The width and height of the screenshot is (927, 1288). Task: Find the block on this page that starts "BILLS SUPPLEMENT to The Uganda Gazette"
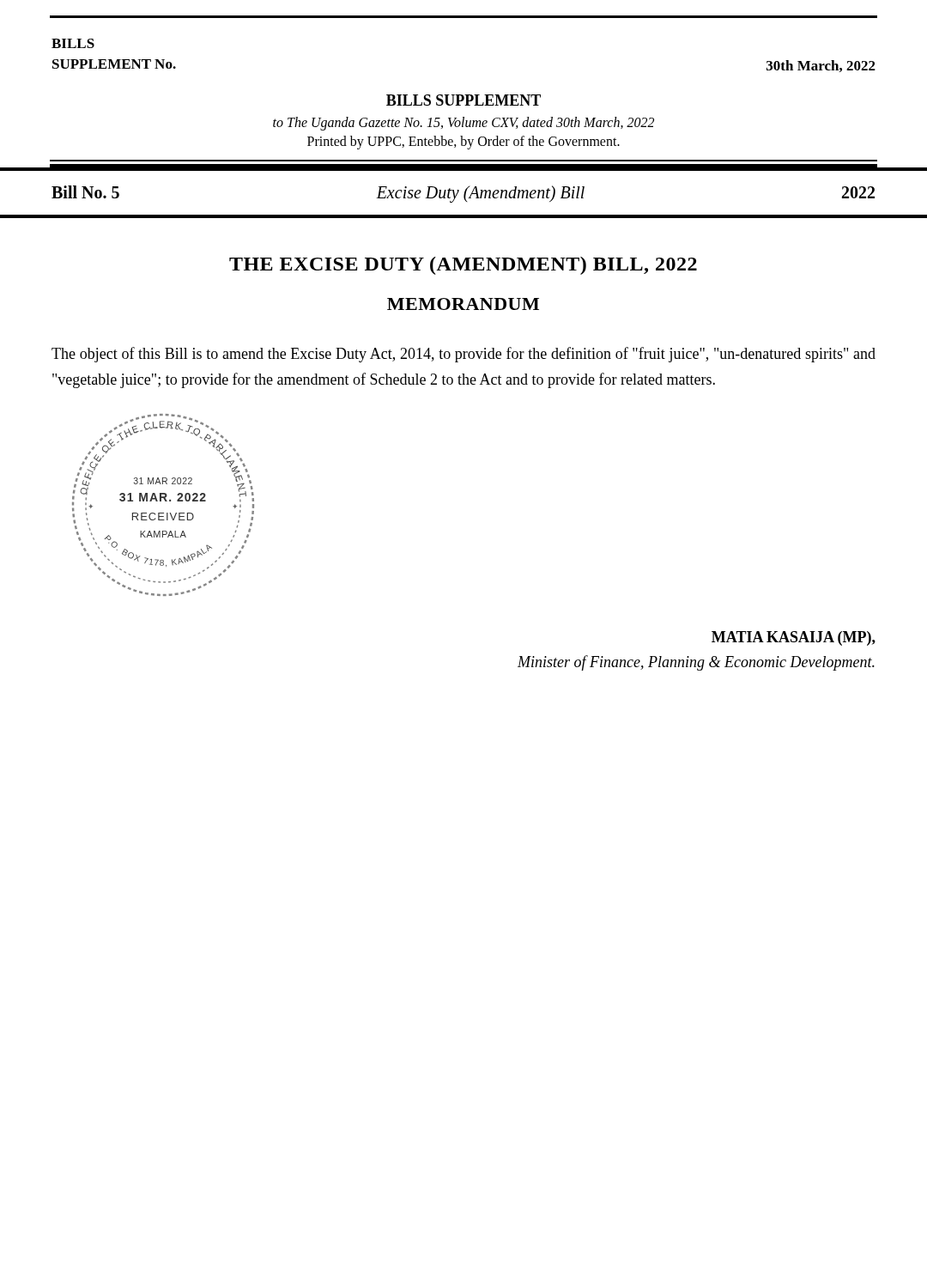(x=464, y=120)
